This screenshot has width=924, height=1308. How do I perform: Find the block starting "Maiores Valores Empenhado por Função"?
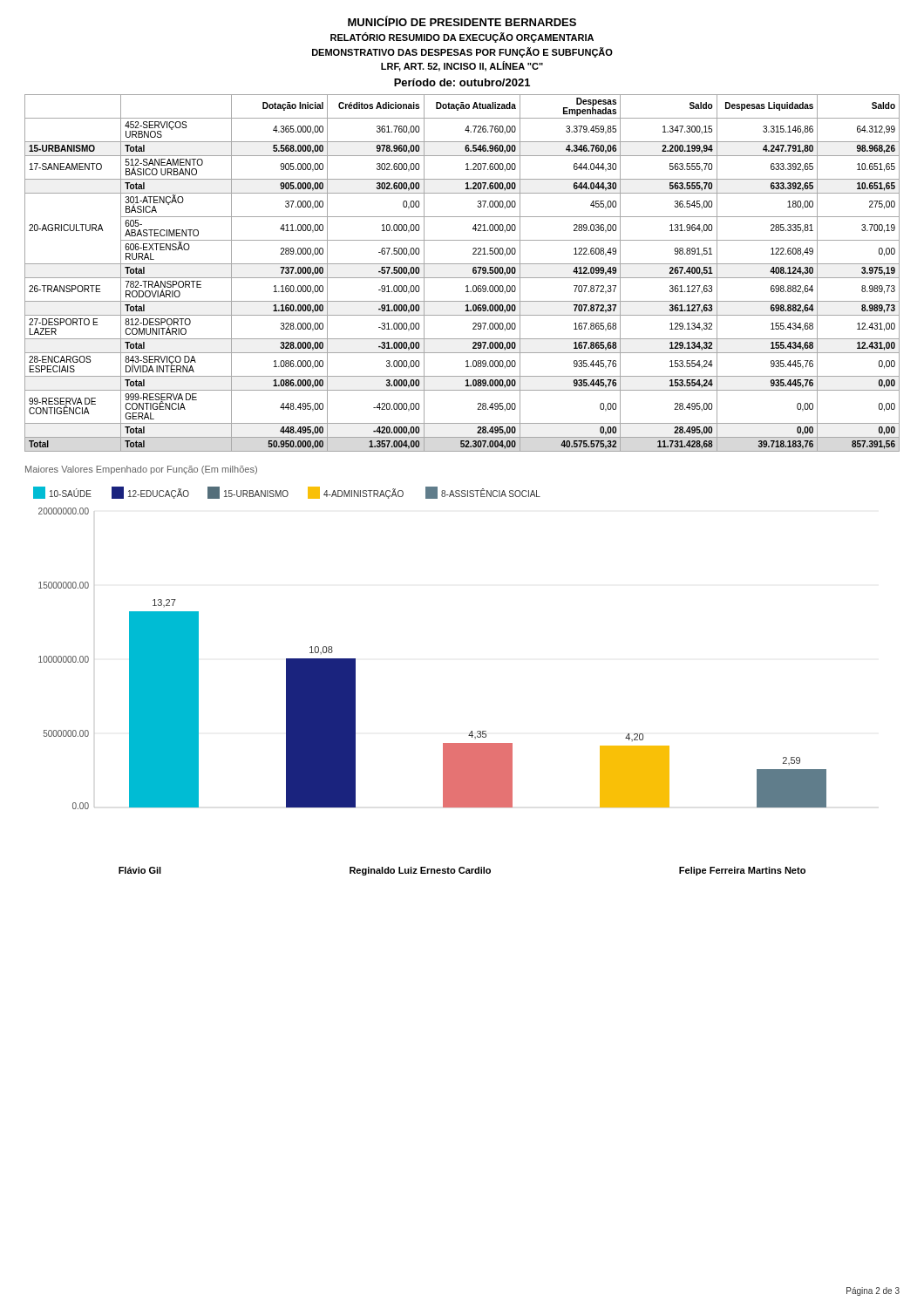(141, 469)
